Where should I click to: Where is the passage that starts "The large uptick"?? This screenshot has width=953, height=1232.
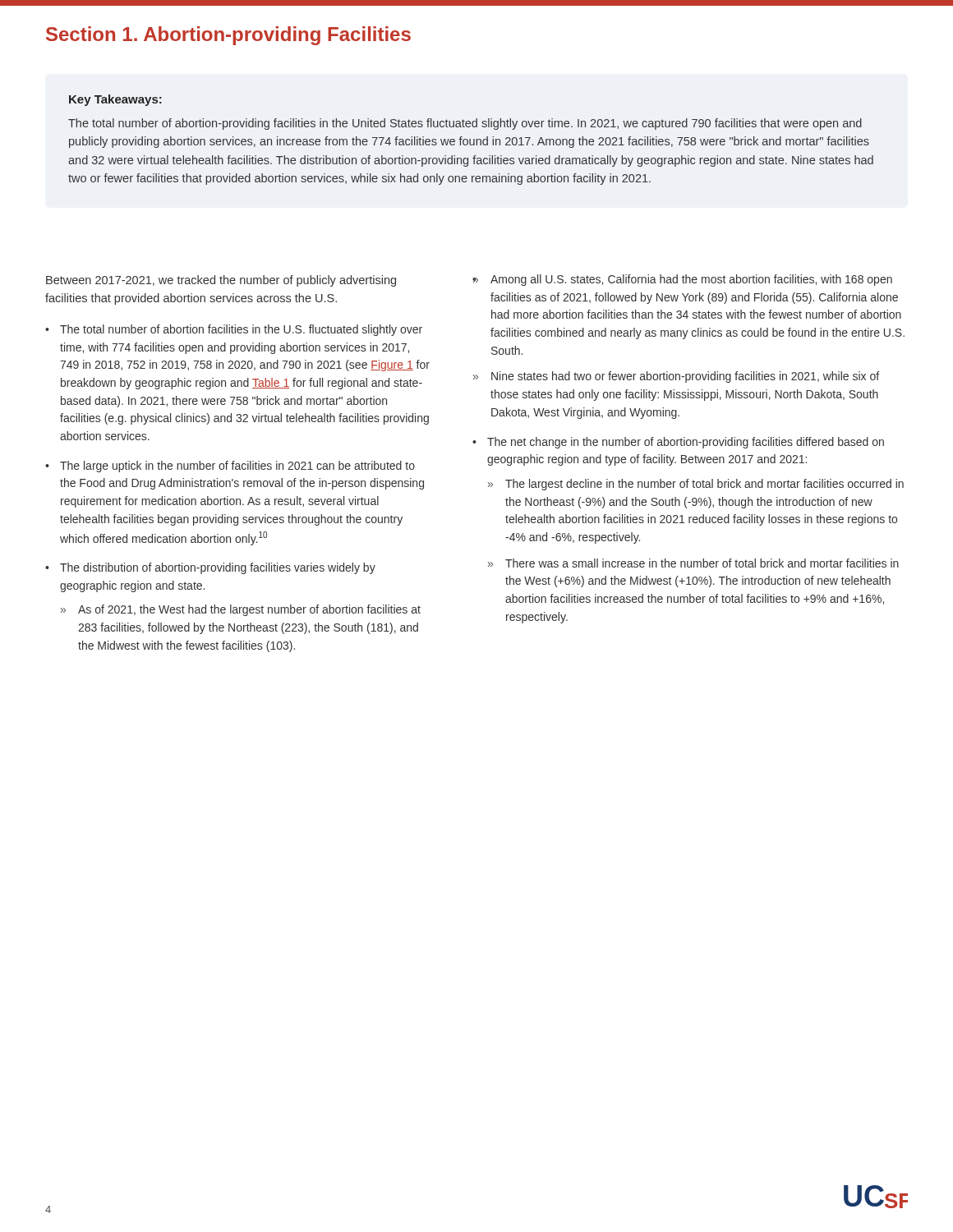pos(242,502)
